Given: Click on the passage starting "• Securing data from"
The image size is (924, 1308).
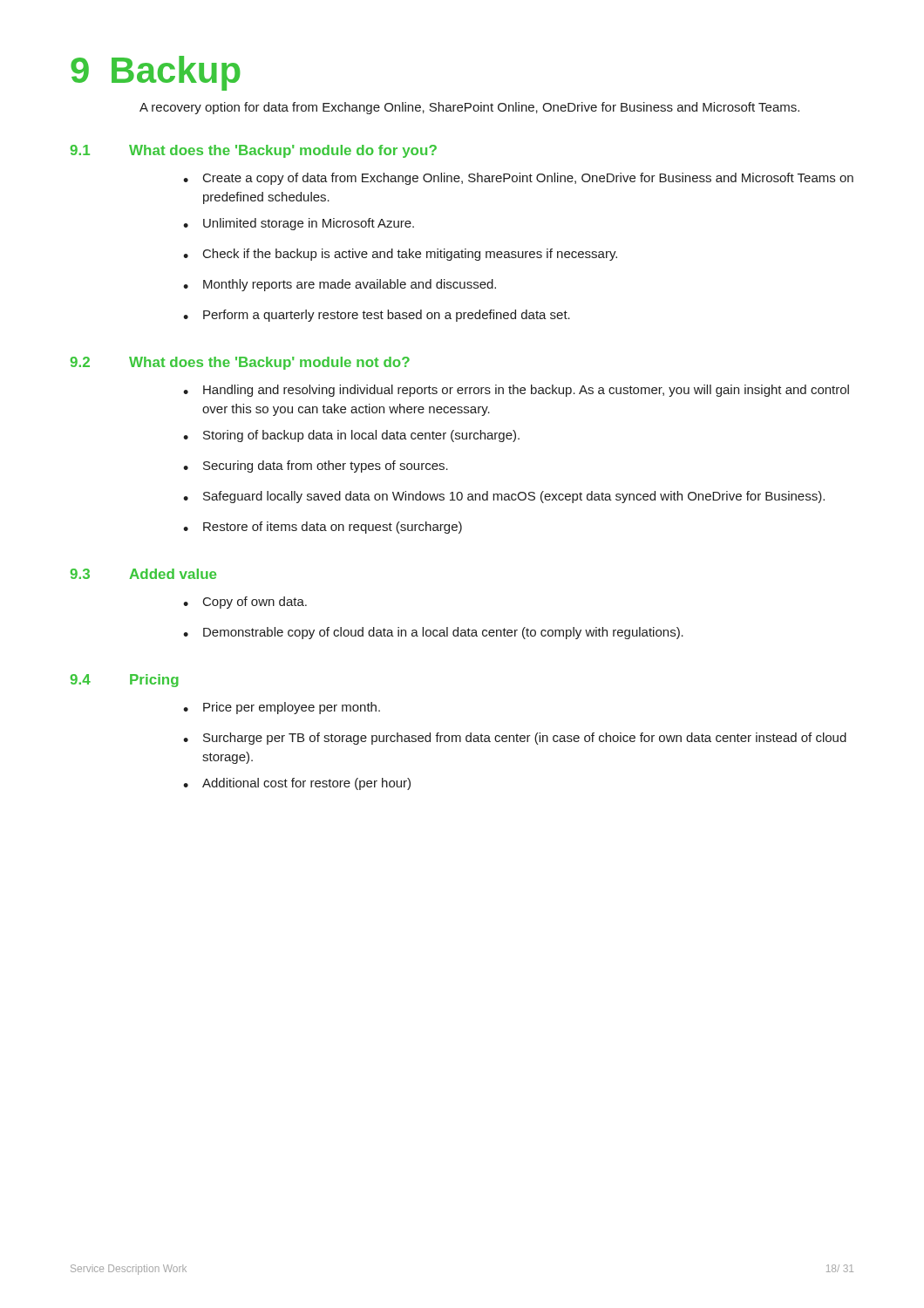Looking at the screenshot, I should tap(316, 467).
